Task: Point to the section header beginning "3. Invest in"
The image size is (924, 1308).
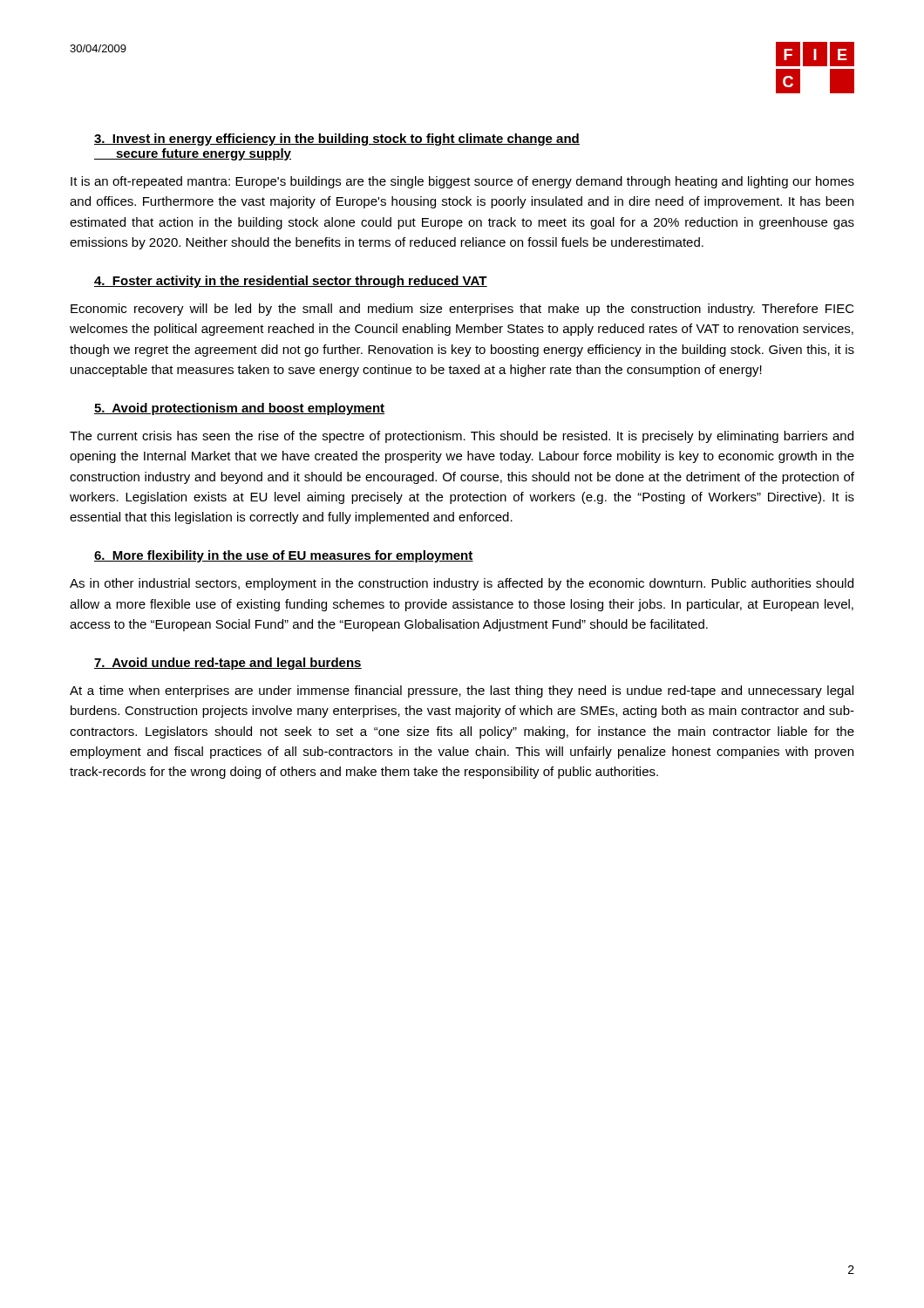Action: 337,146
